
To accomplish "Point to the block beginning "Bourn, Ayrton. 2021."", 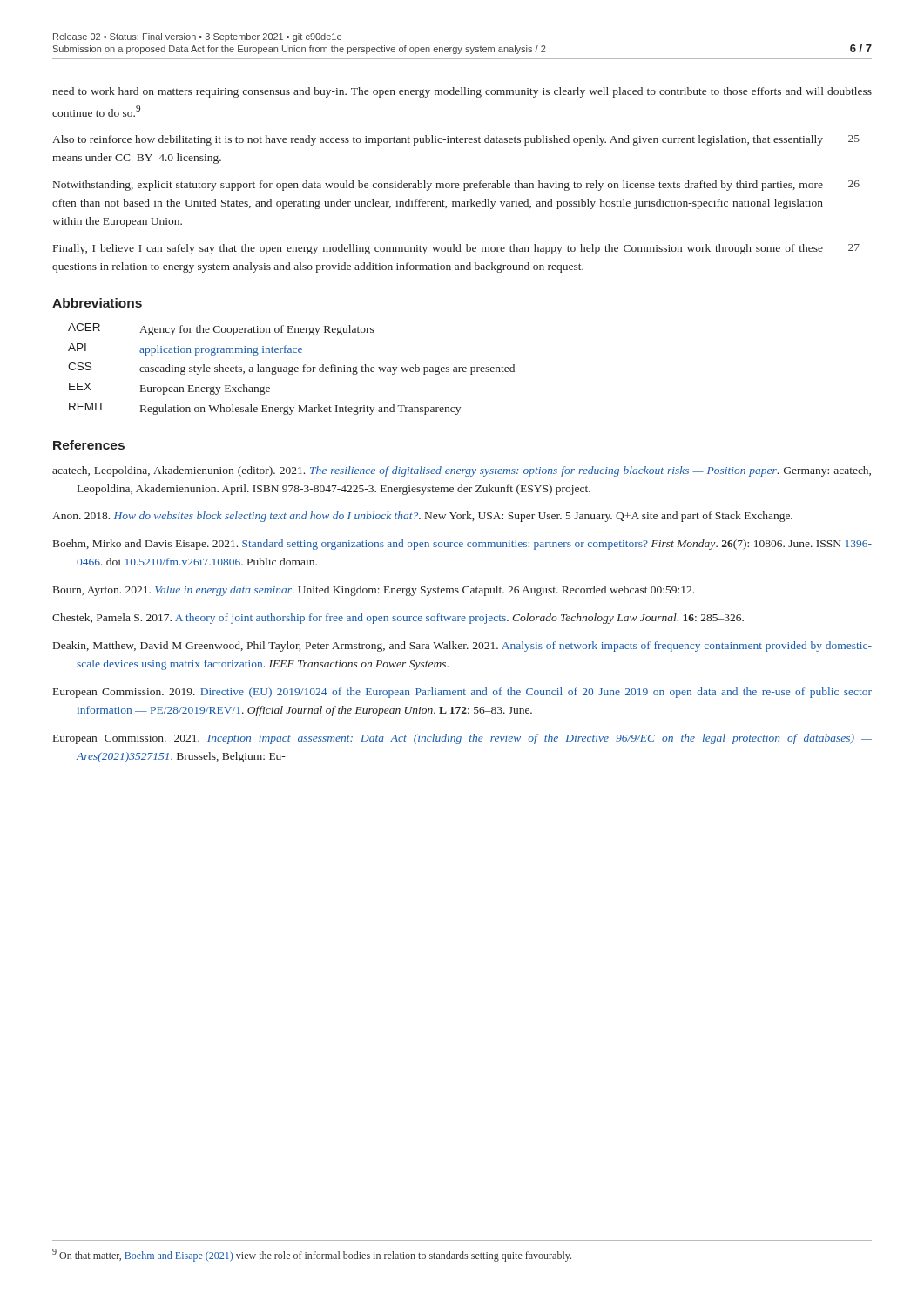I will 374,590.
